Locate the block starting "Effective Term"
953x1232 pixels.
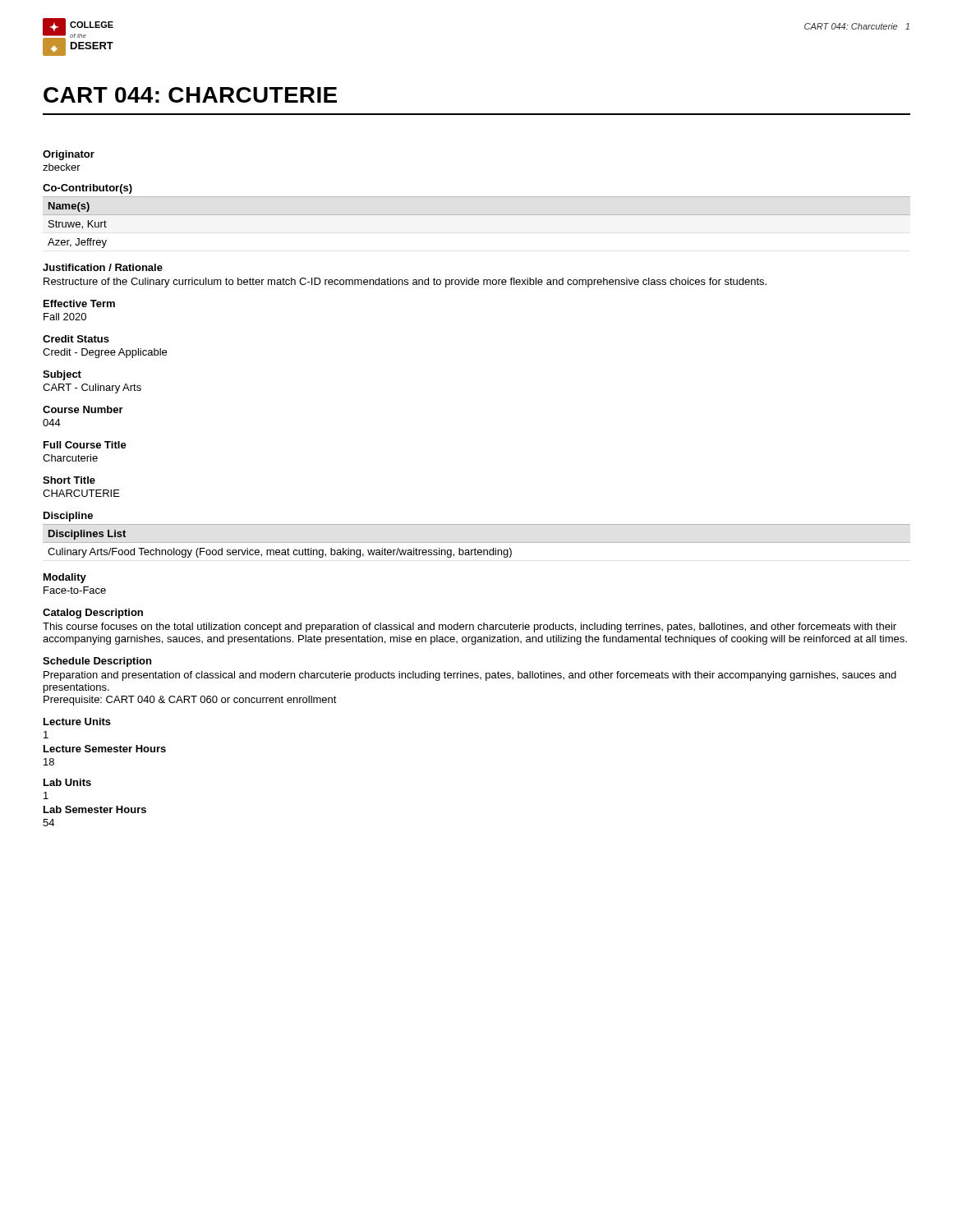(79, 303)
